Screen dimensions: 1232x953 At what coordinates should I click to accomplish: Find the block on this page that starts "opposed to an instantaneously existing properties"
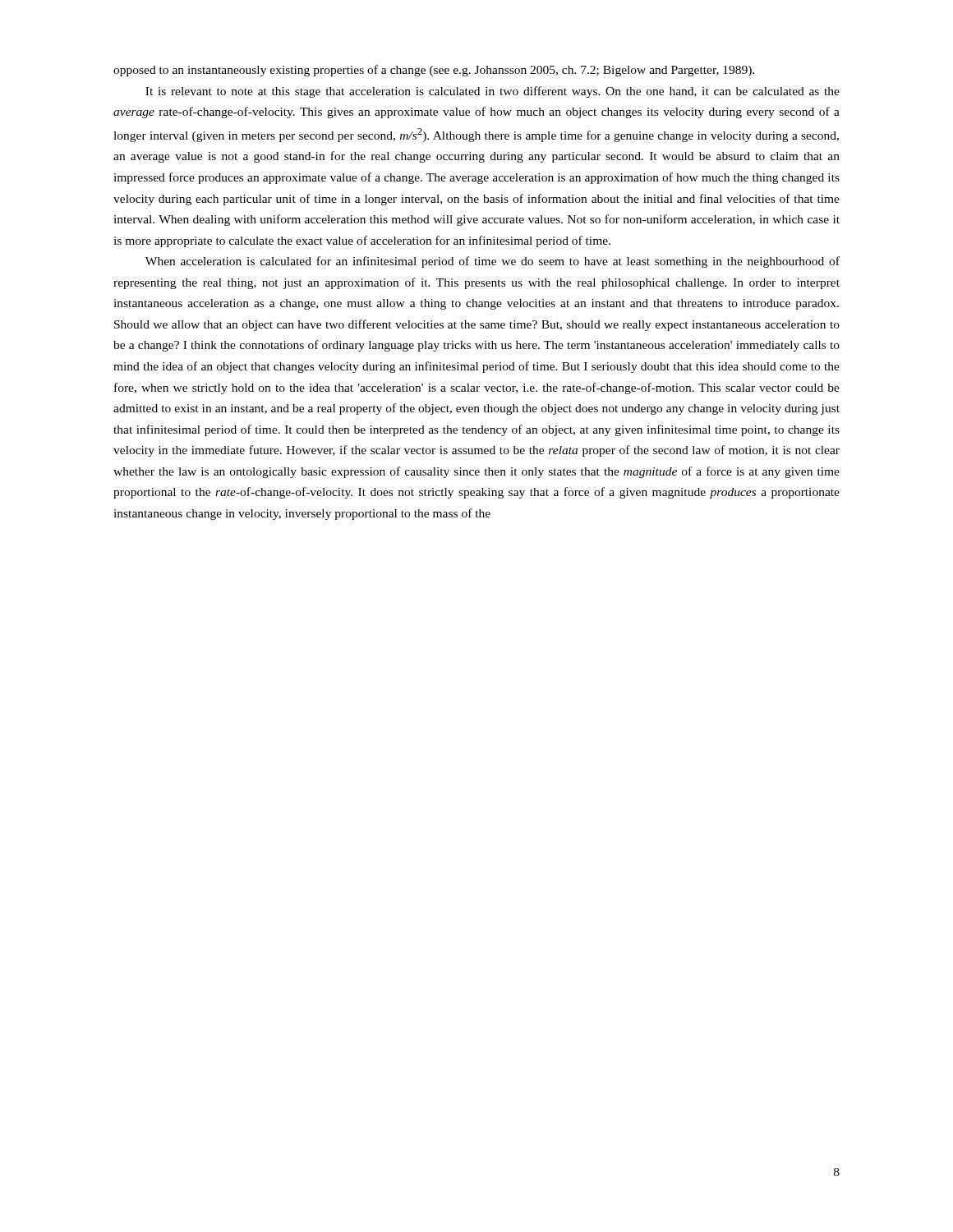476,70
